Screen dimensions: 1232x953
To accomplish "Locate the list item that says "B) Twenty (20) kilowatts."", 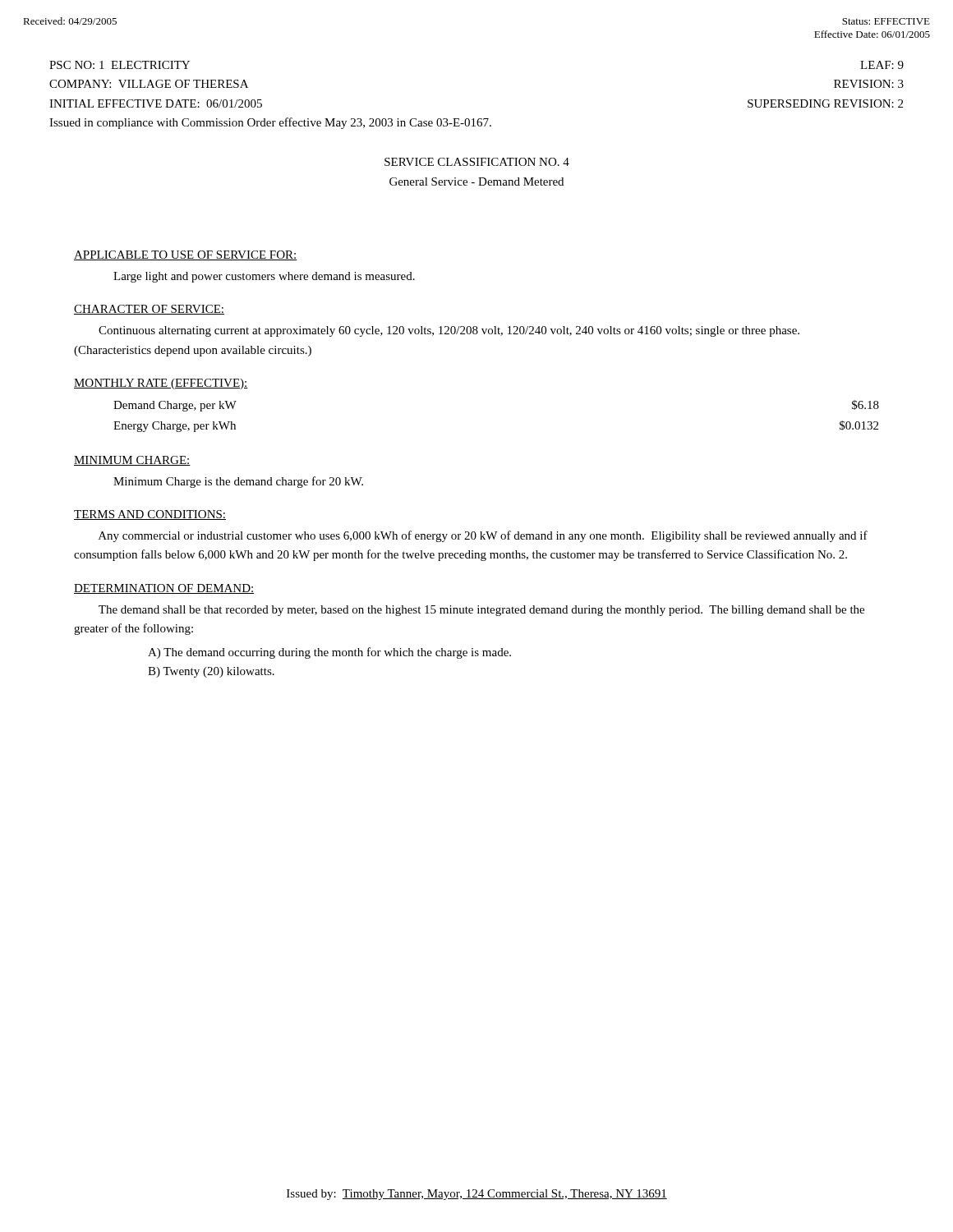I will point(211,671).
